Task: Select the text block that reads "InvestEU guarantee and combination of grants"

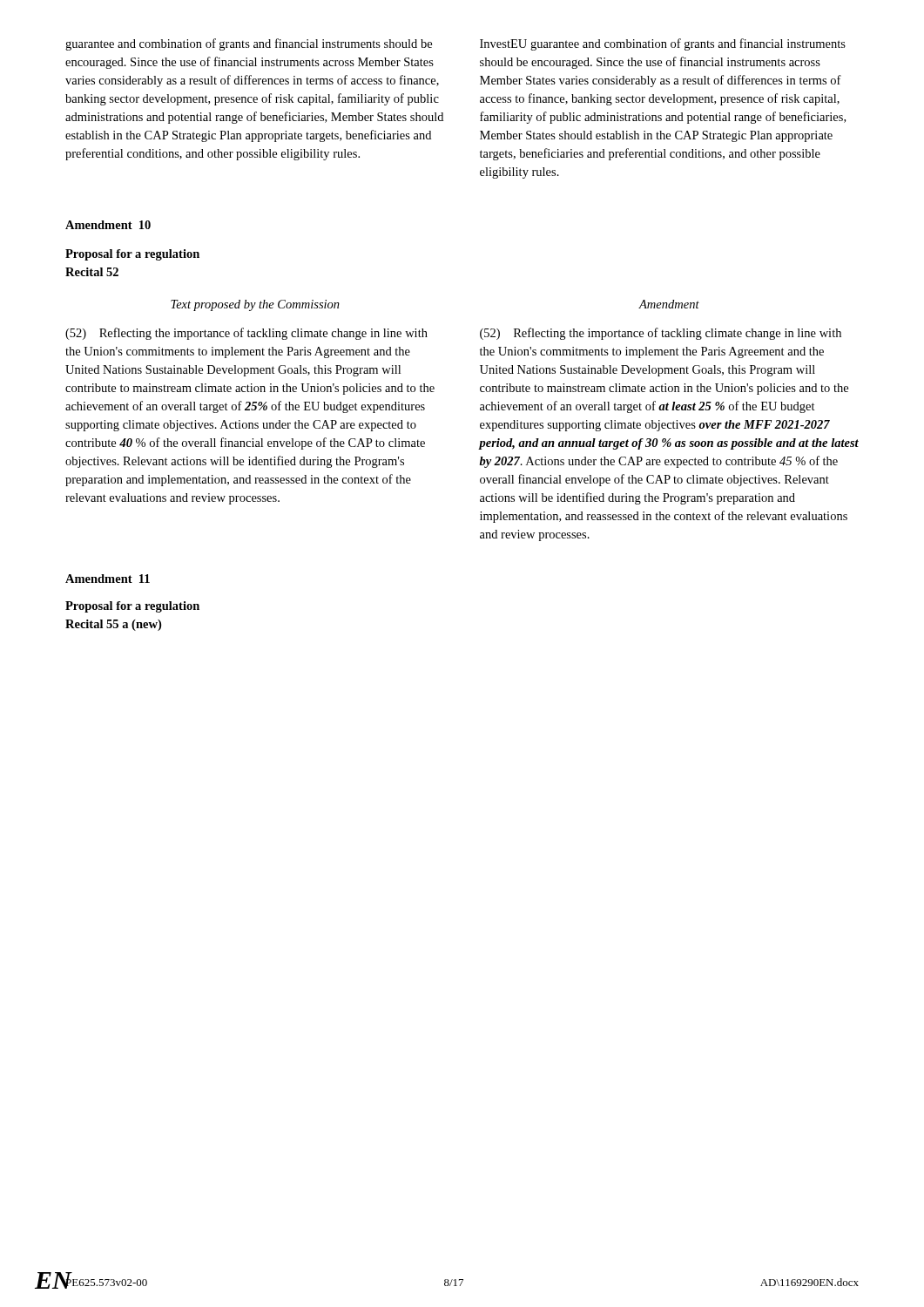Action: pyautogui.click(x=663, y=108)
